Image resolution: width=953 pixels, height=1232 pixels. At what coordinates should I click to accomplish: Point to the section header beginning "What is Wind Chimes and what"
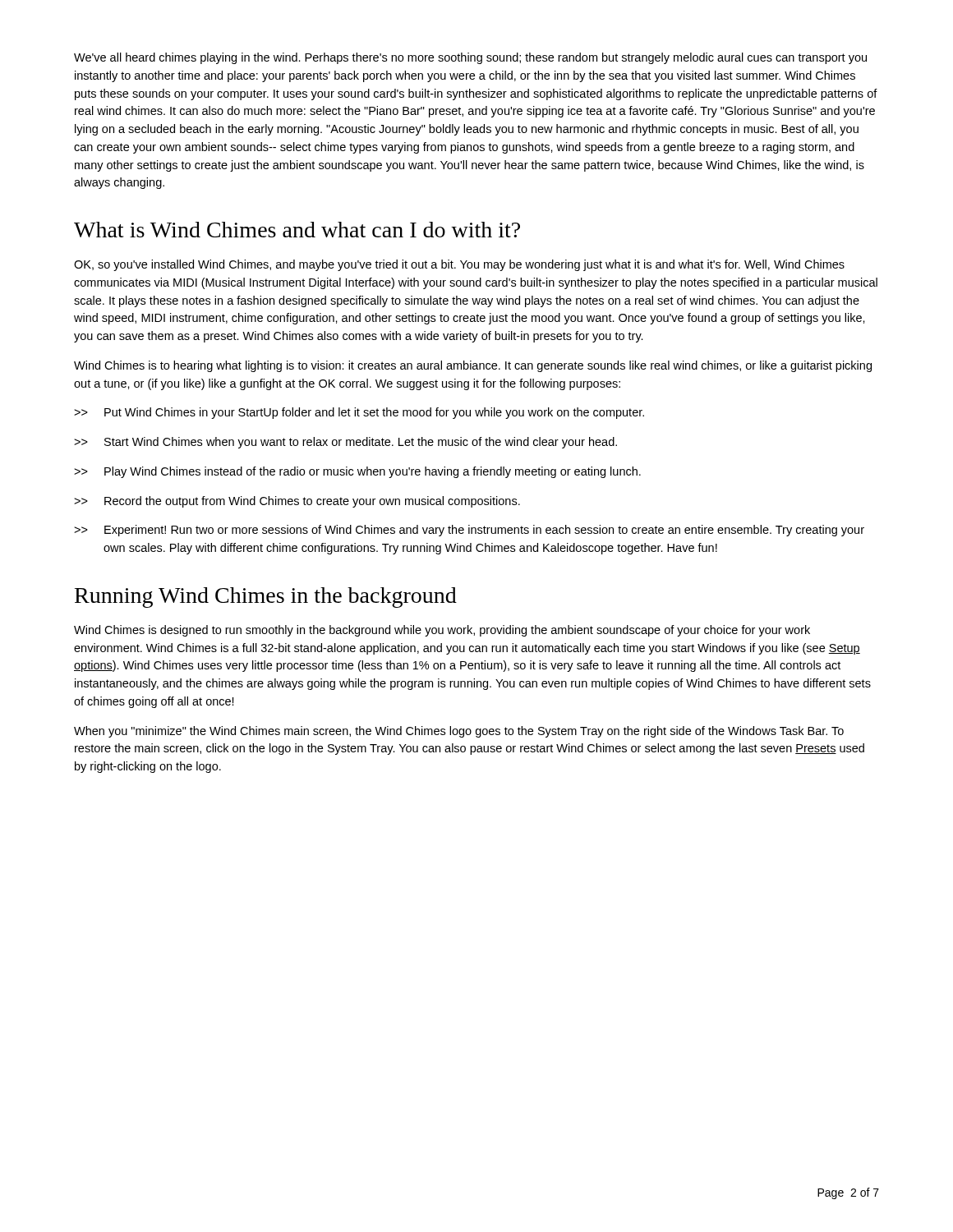298,230
